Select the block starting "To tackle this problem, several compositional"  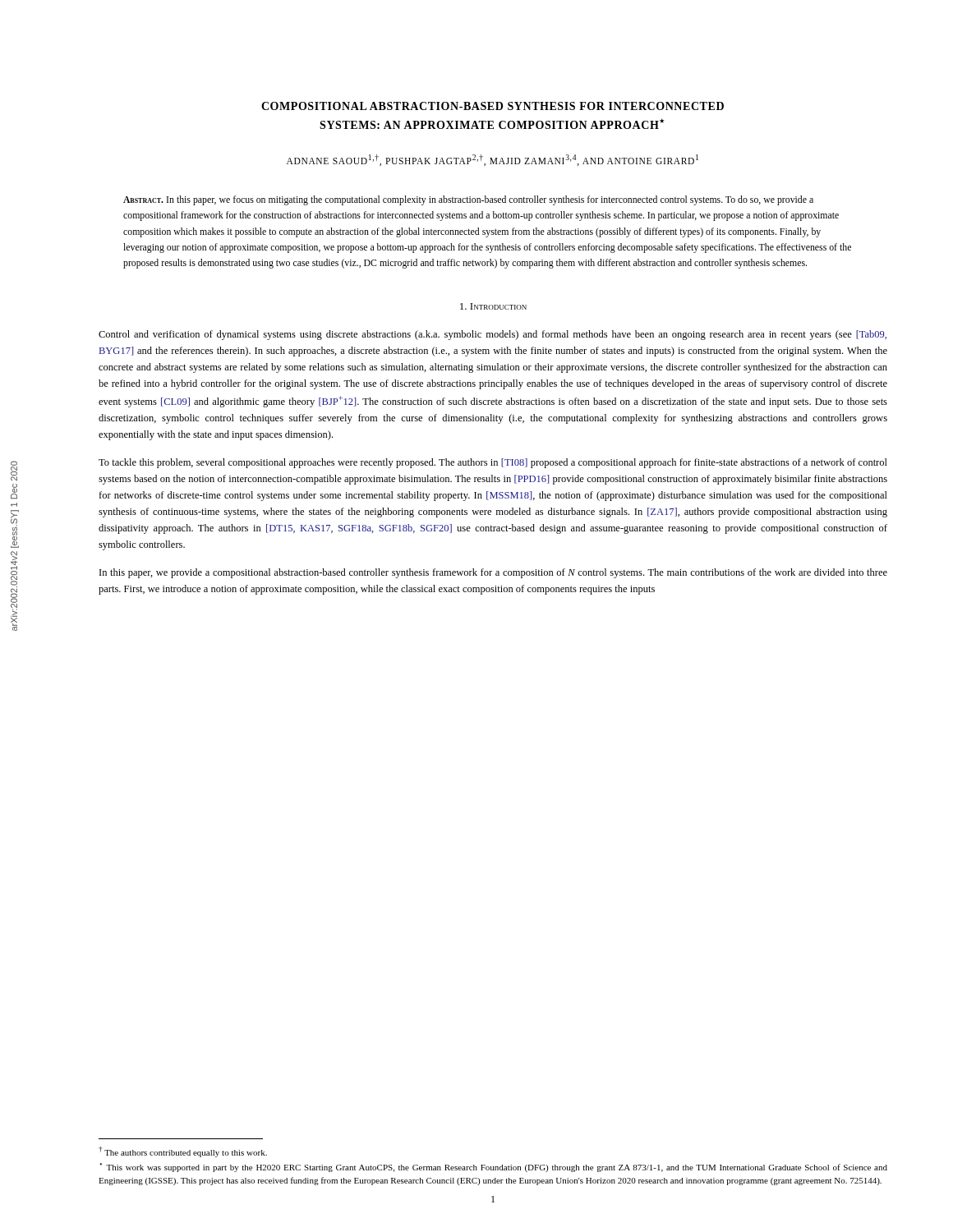[493, 504]
